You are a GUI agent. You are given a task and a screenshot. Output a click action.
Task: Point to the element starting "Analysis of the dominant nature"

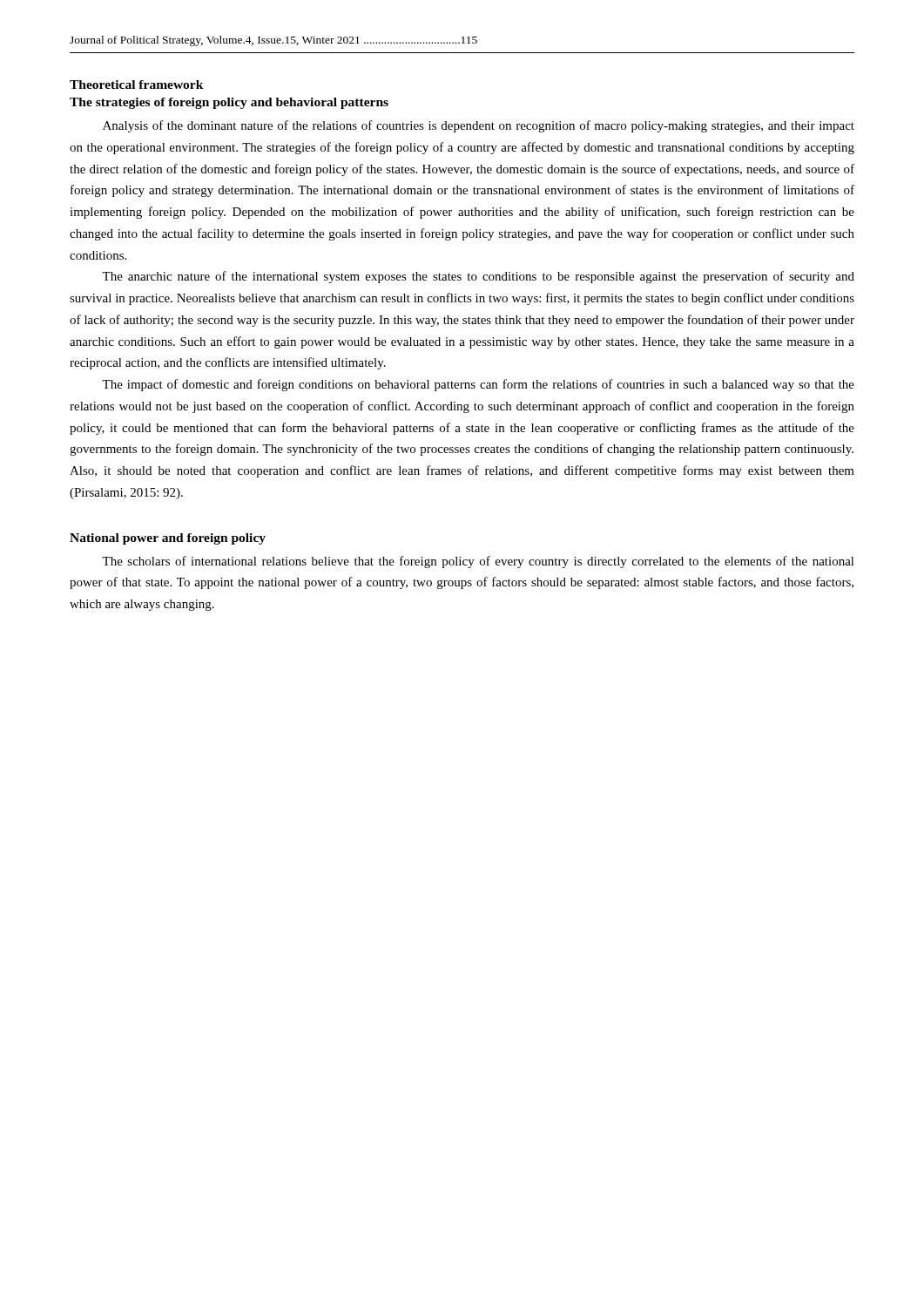462,309
